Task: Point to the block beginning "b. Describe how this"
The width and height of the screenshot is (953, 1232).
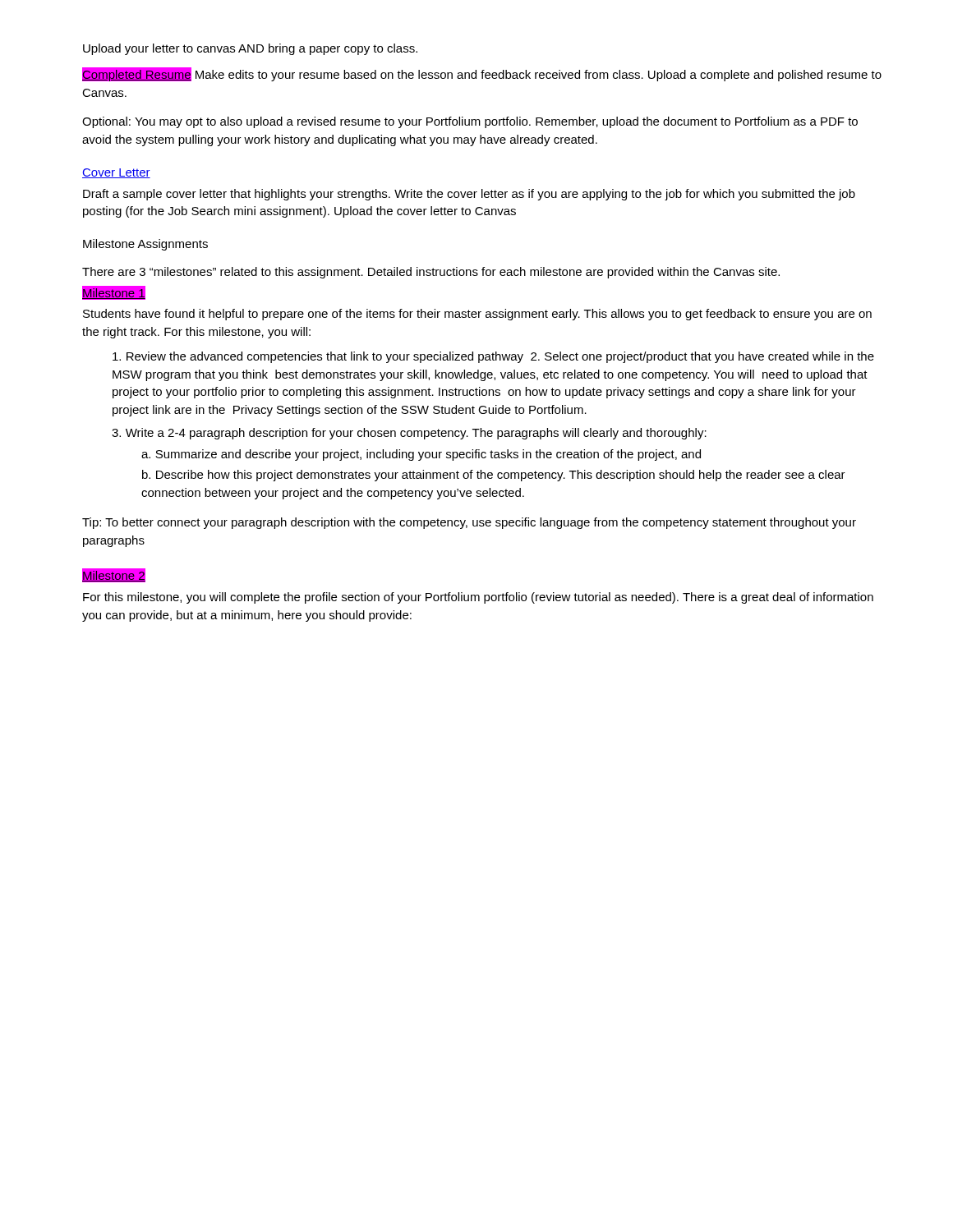Action: coord(514,484)
